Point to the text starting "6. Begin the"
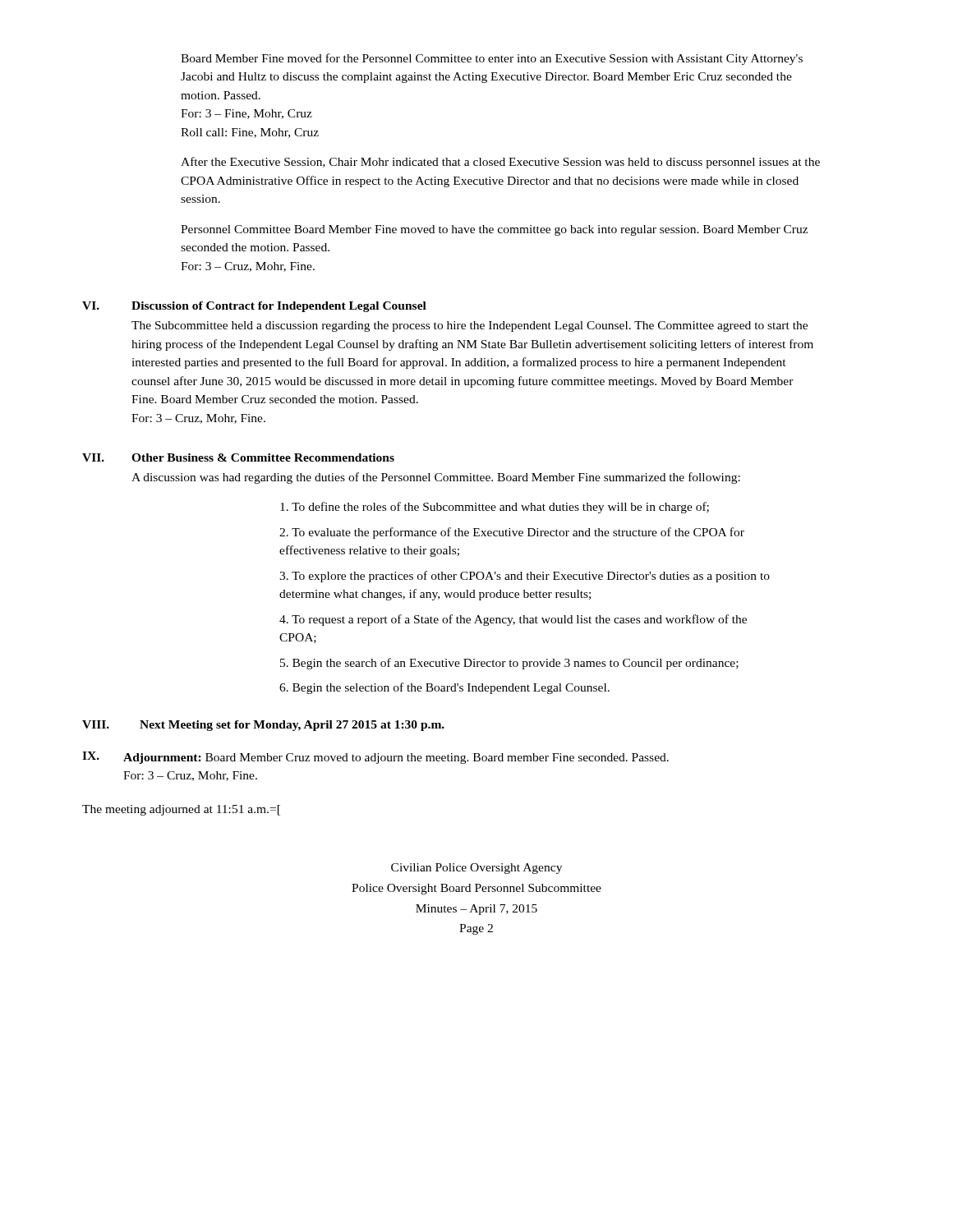Image resolution: width=953 pixels, height=1232 pixels. (x=445, y=687)
